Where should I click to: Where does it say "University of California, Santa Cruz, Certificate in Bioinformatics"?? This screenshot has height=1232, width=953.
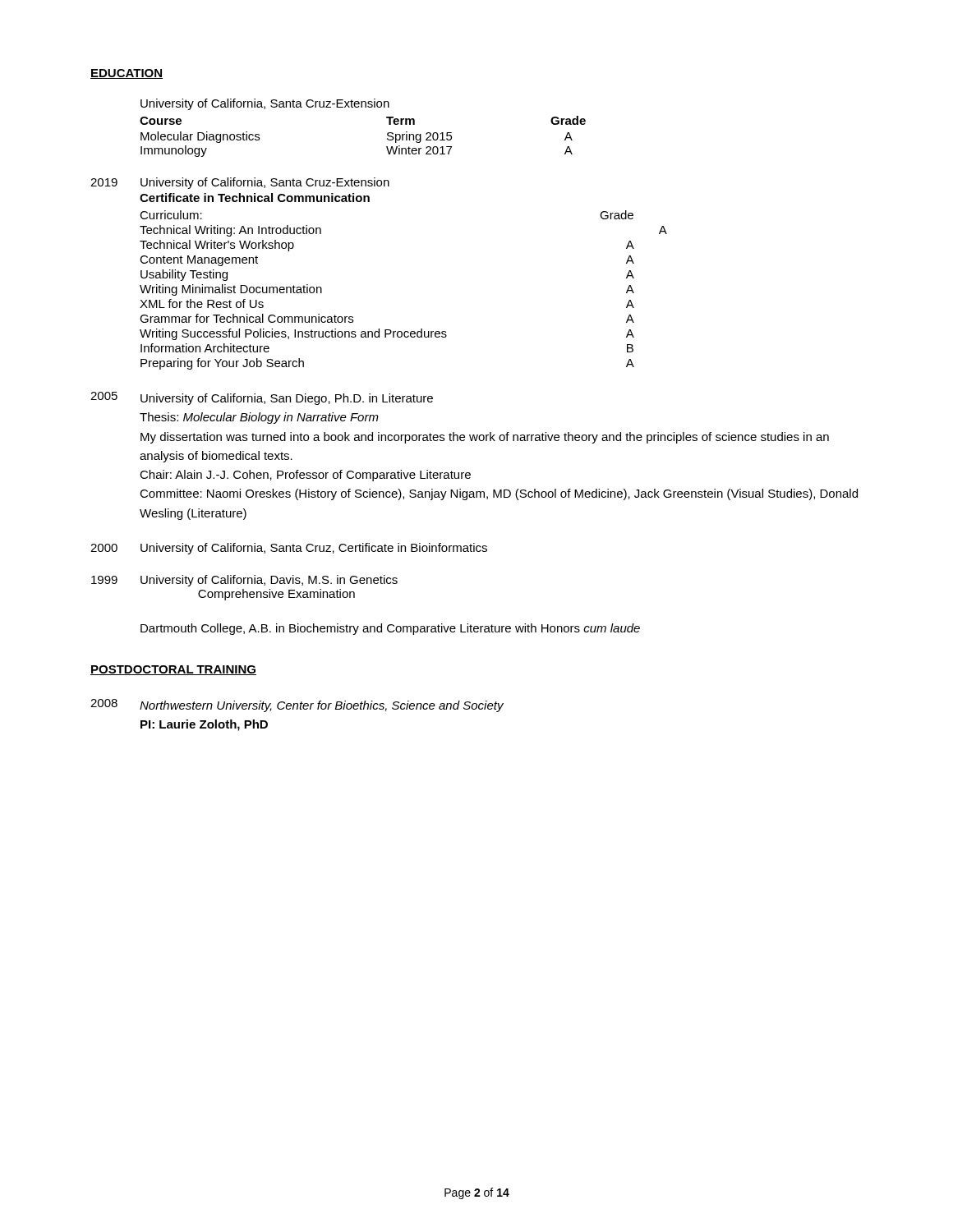click(x=314, y=547)
